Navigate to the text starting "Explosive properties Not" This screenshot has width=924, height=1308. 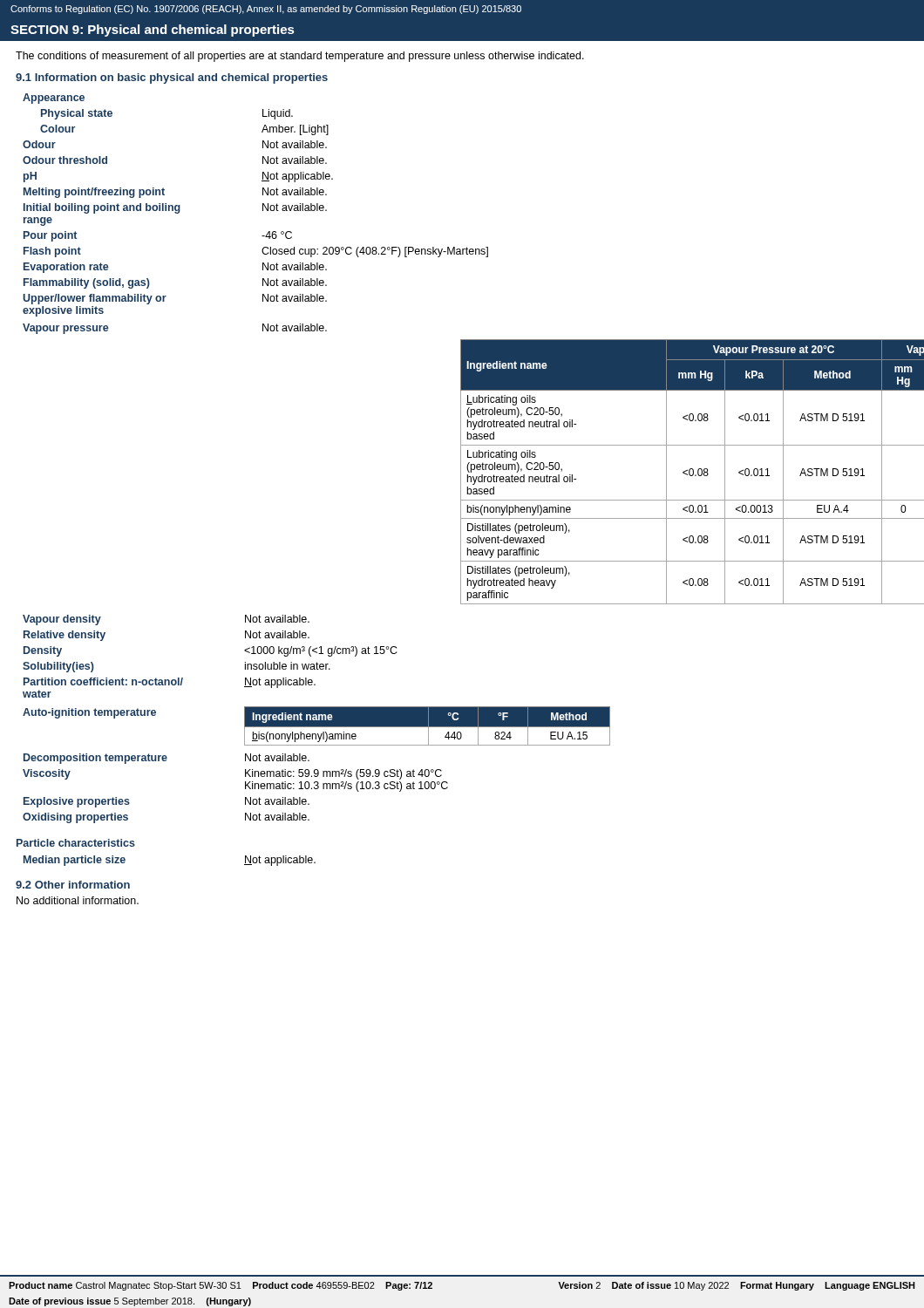point(79,802)
